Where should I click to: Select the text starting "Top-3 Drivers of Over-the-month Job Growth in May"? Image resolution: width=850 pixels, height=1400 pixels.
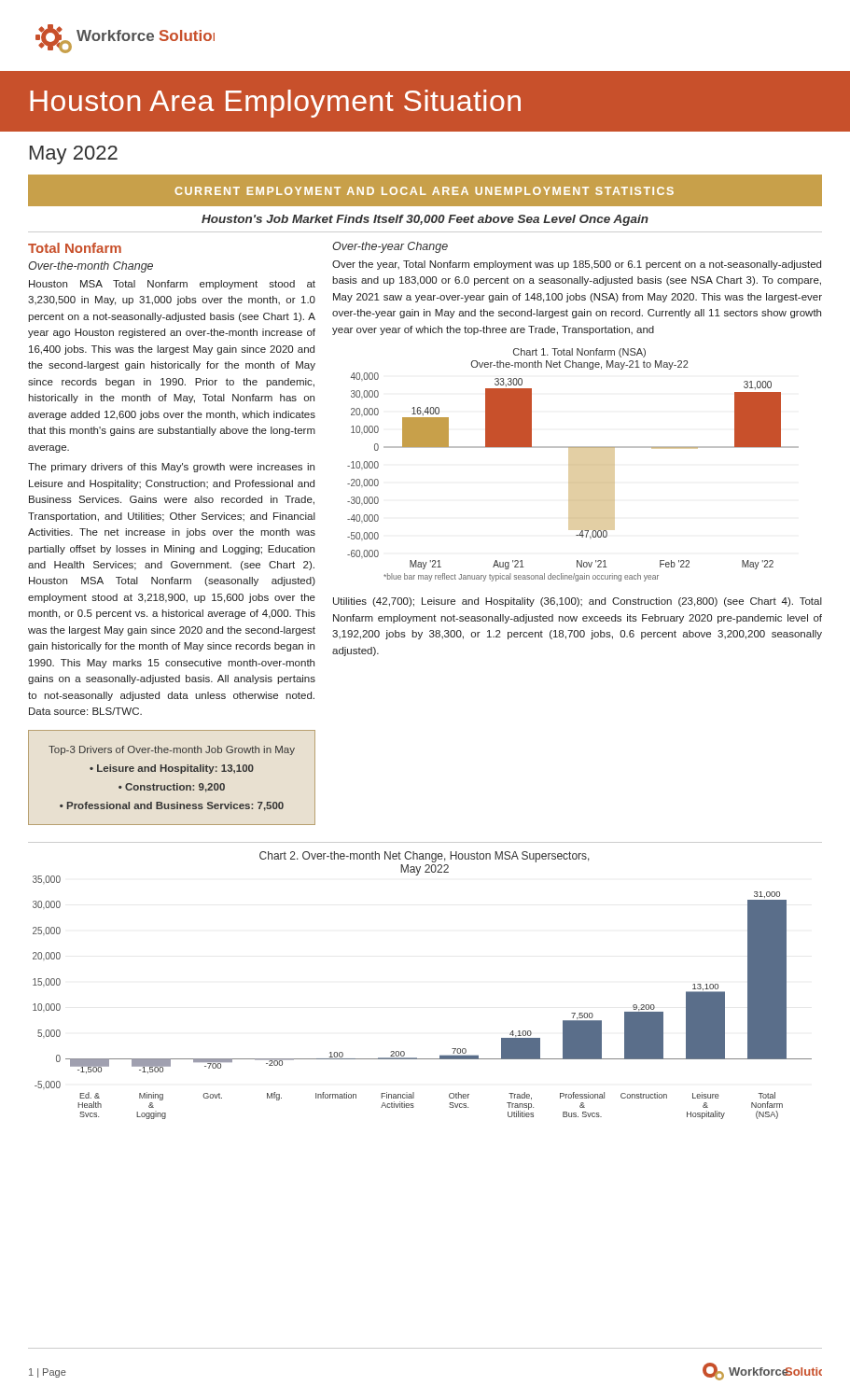point(172,777)
